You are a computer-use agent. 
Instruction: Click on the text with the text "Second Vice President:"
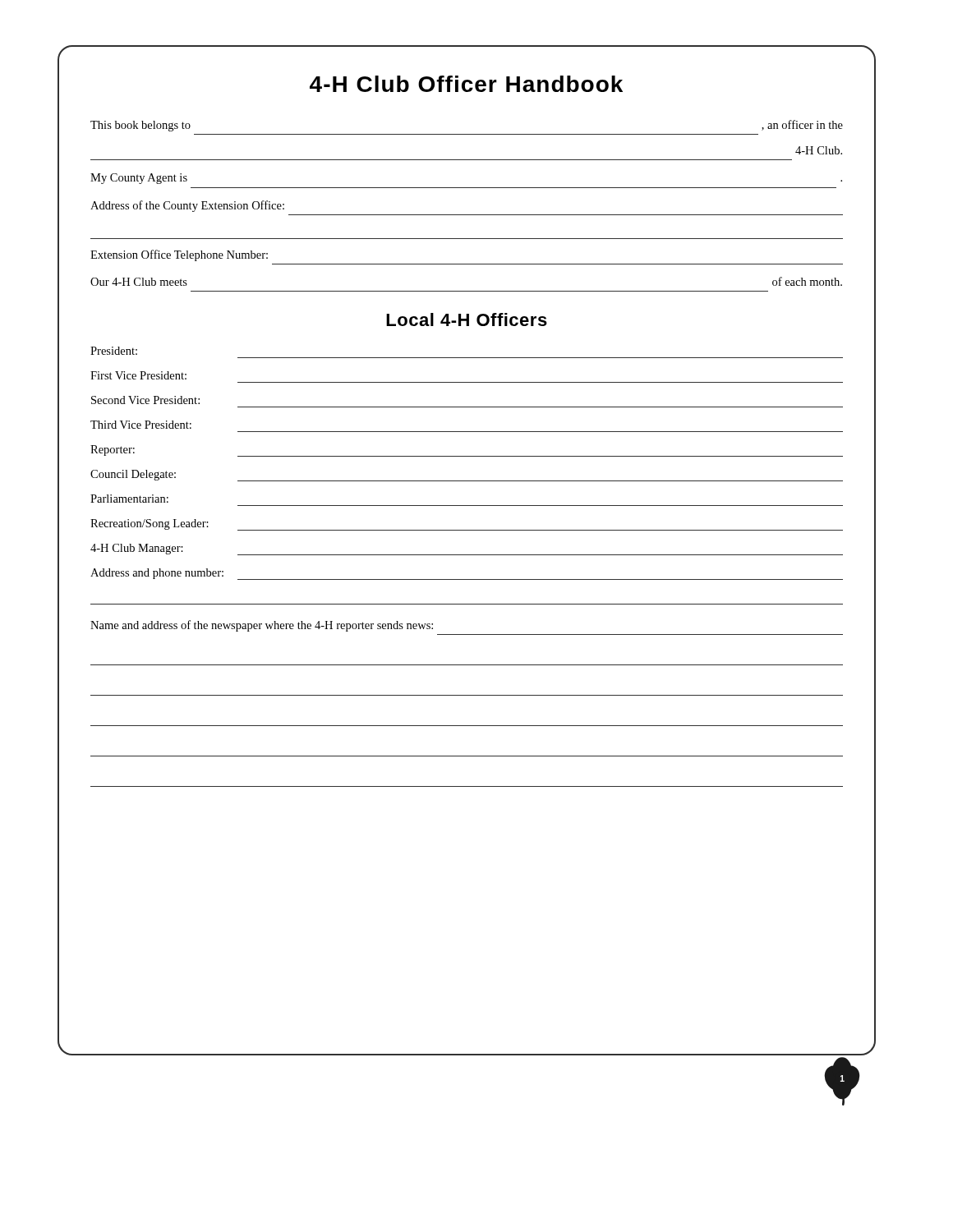pyautogui.click(x=467, y=400)
